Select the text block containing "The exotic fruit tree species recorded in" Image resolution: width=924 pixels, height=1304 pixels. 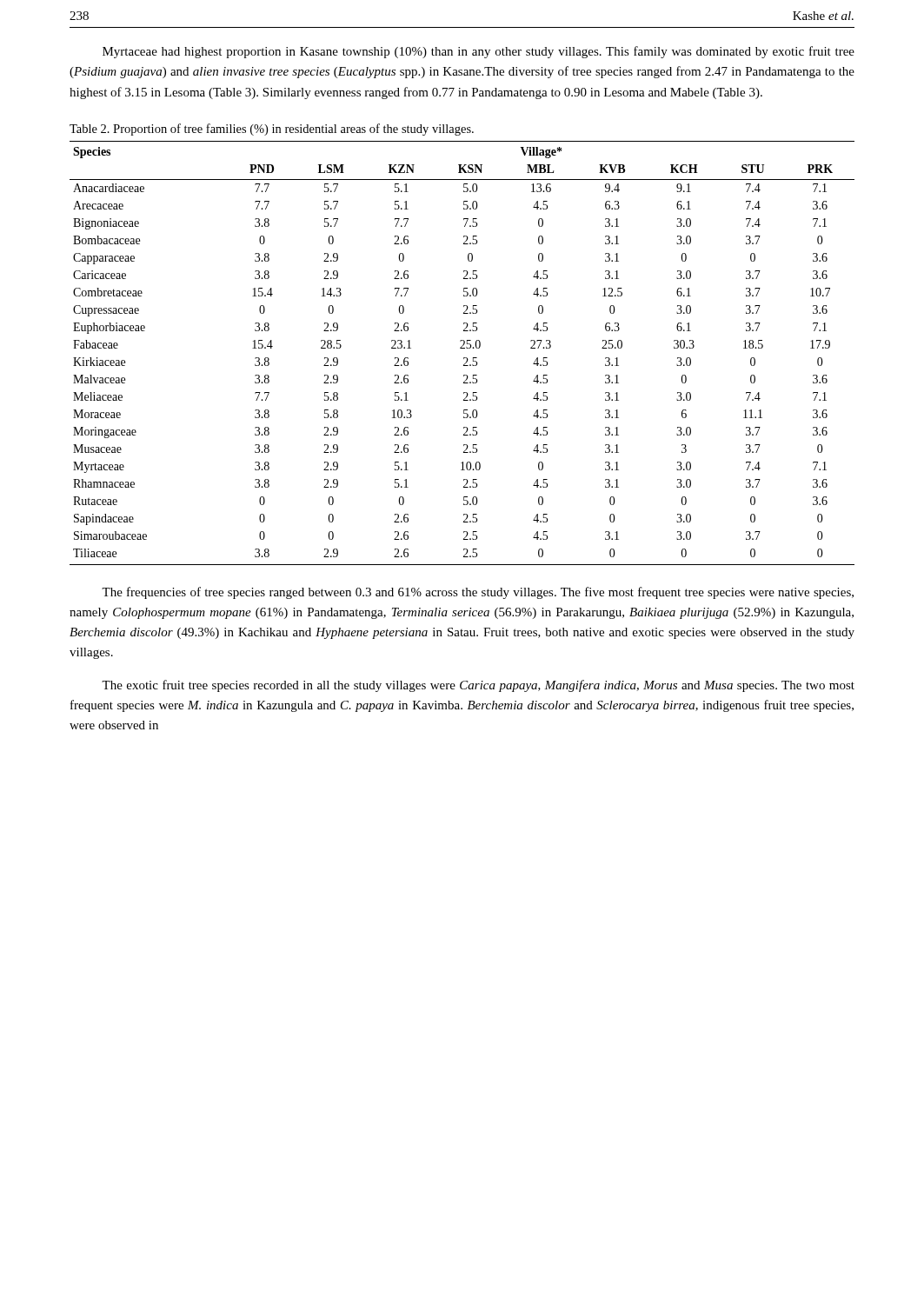pyautogui.click(x=462, y=705)
